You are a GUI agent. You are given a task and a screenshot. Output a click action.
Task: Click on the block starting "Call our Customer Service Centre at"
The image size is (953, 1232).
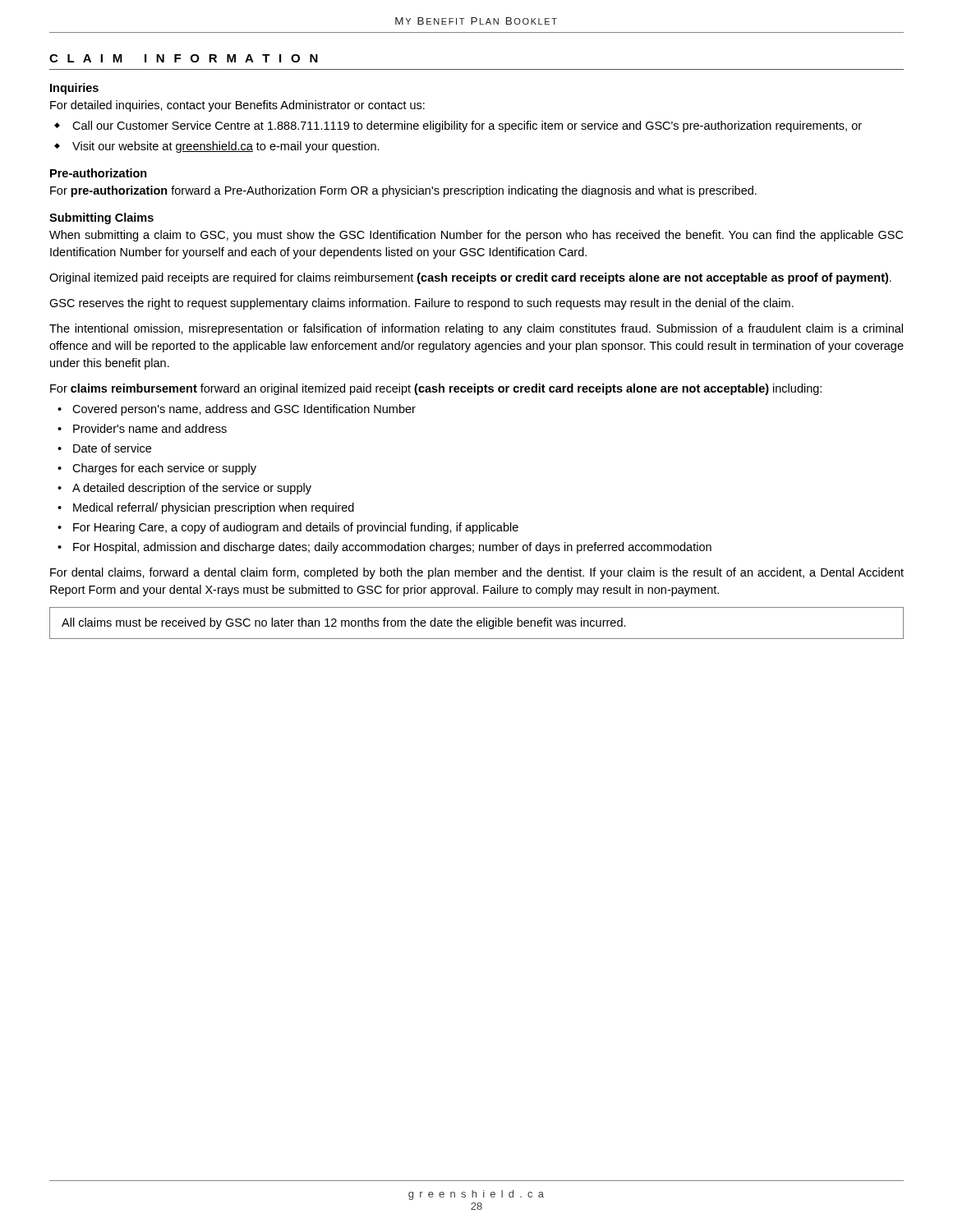point(467,126)
